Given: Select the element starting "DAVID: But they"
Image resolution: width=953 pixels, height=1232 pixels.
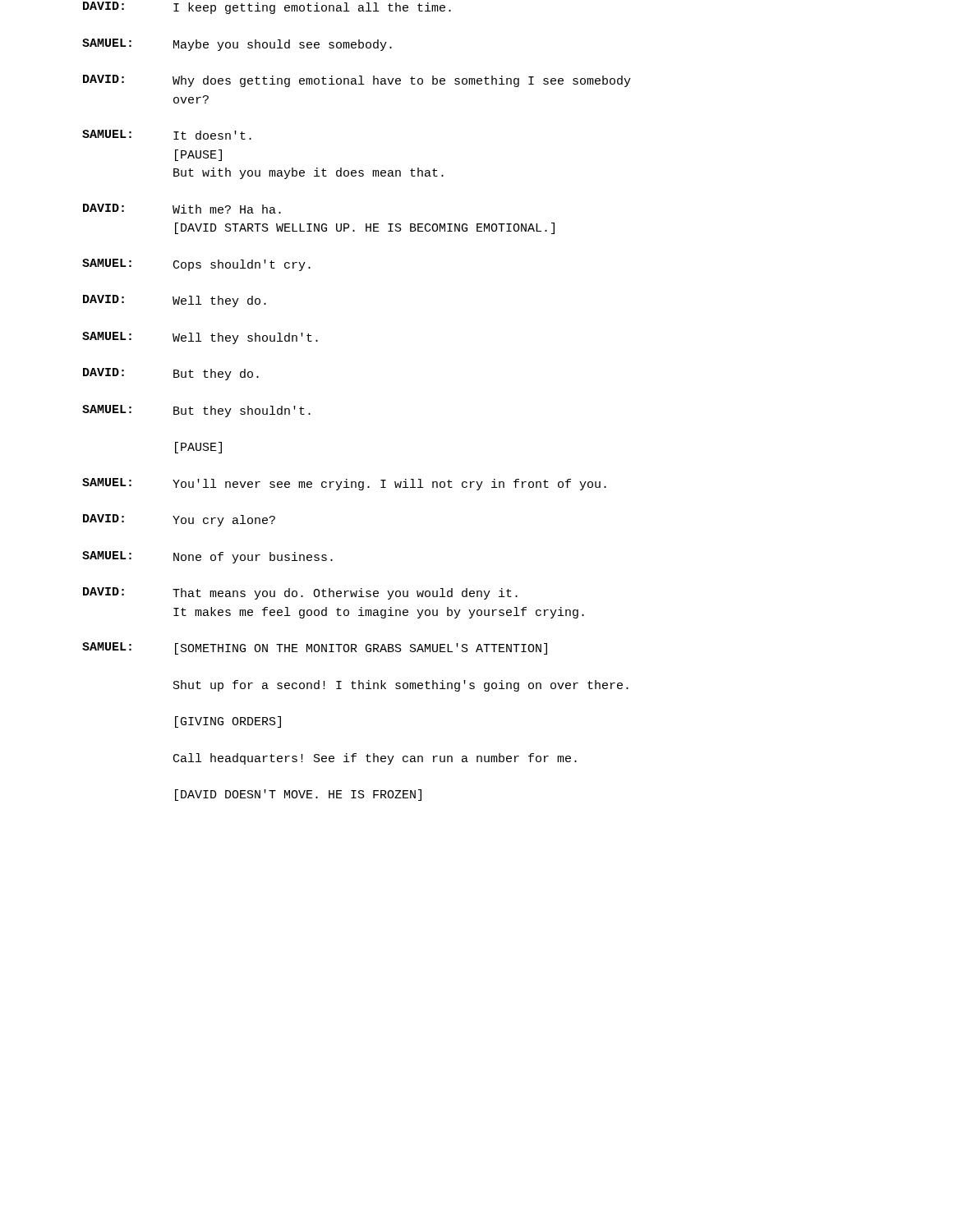Looking at the screenshot, I should tap(171, 374).
